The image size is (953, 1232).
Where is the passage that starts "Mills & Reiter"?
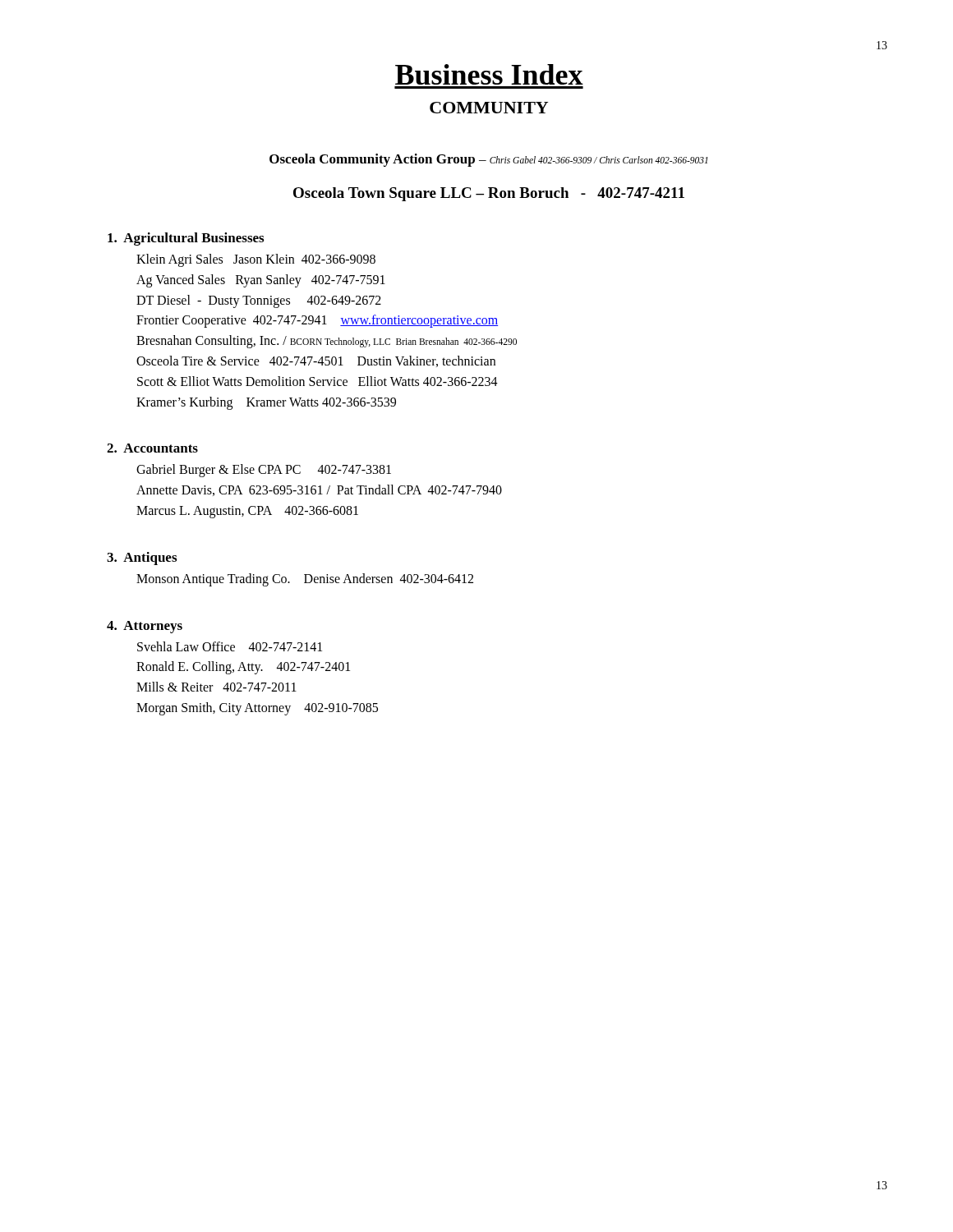coord(217,687)
